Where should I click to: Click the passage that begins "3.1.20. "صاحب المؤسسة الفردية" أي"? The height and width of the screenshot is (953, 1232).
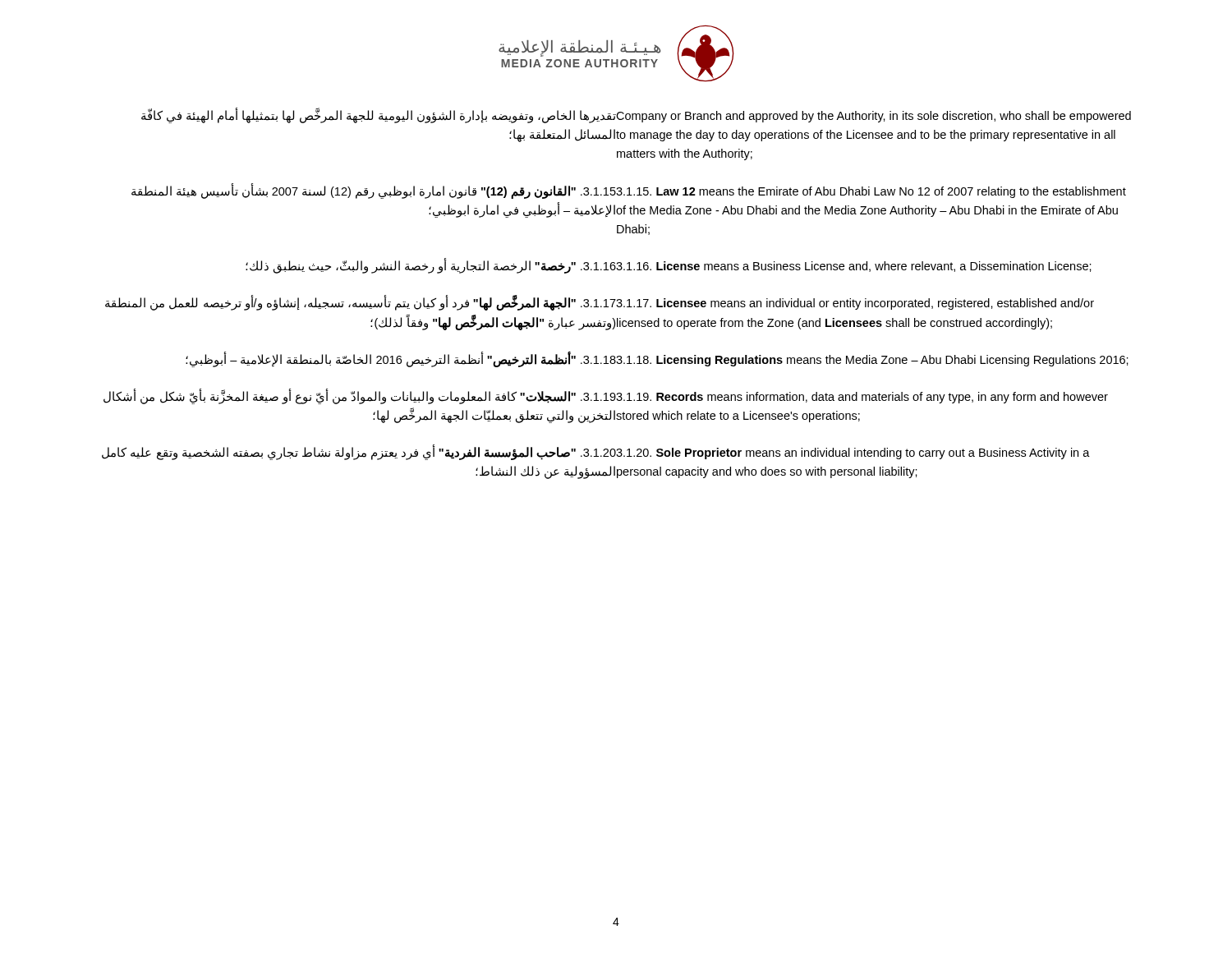click(616, 463)
